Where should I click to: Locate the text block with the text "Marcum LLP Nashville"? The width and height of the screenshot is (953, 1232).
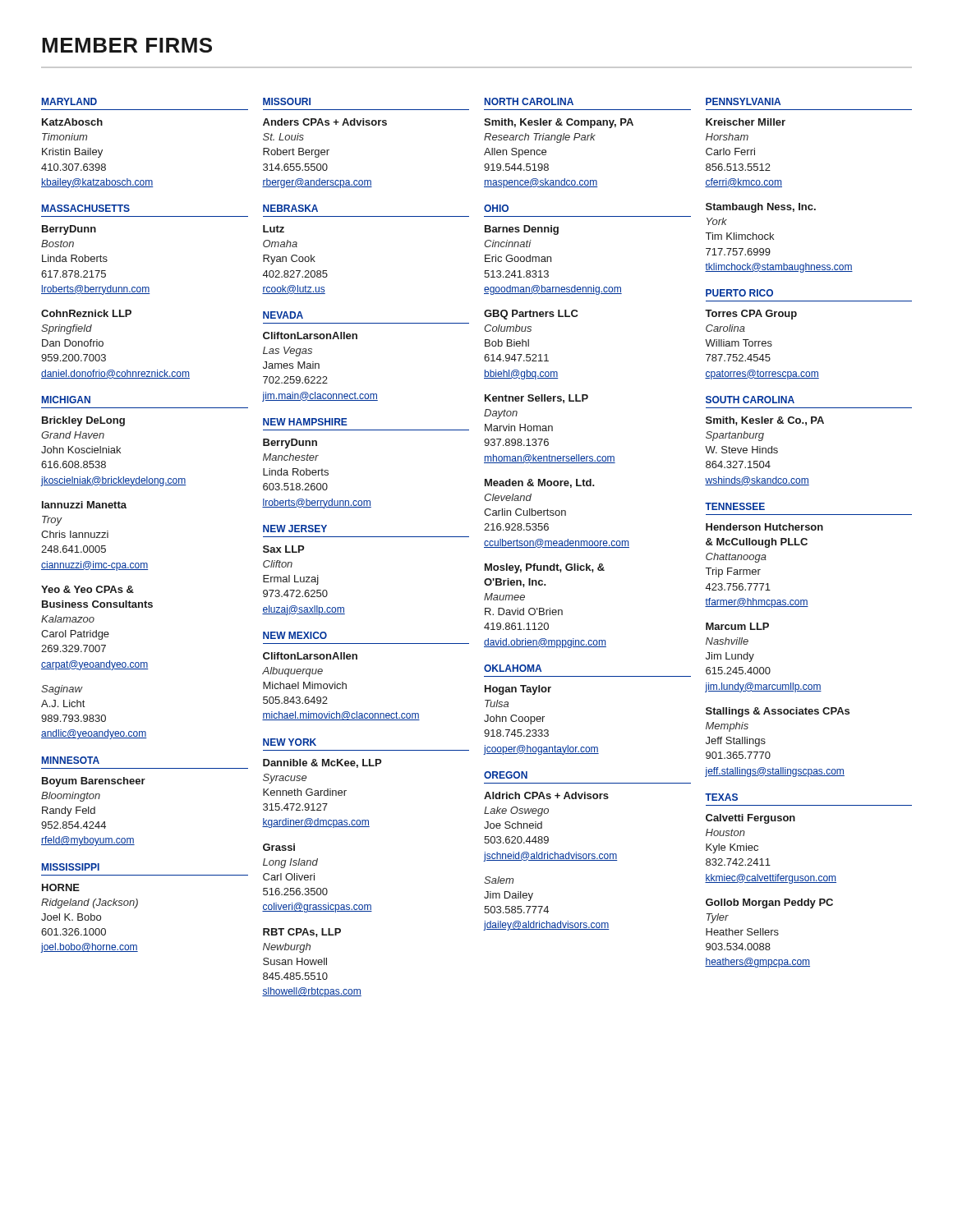pos(737,626)
